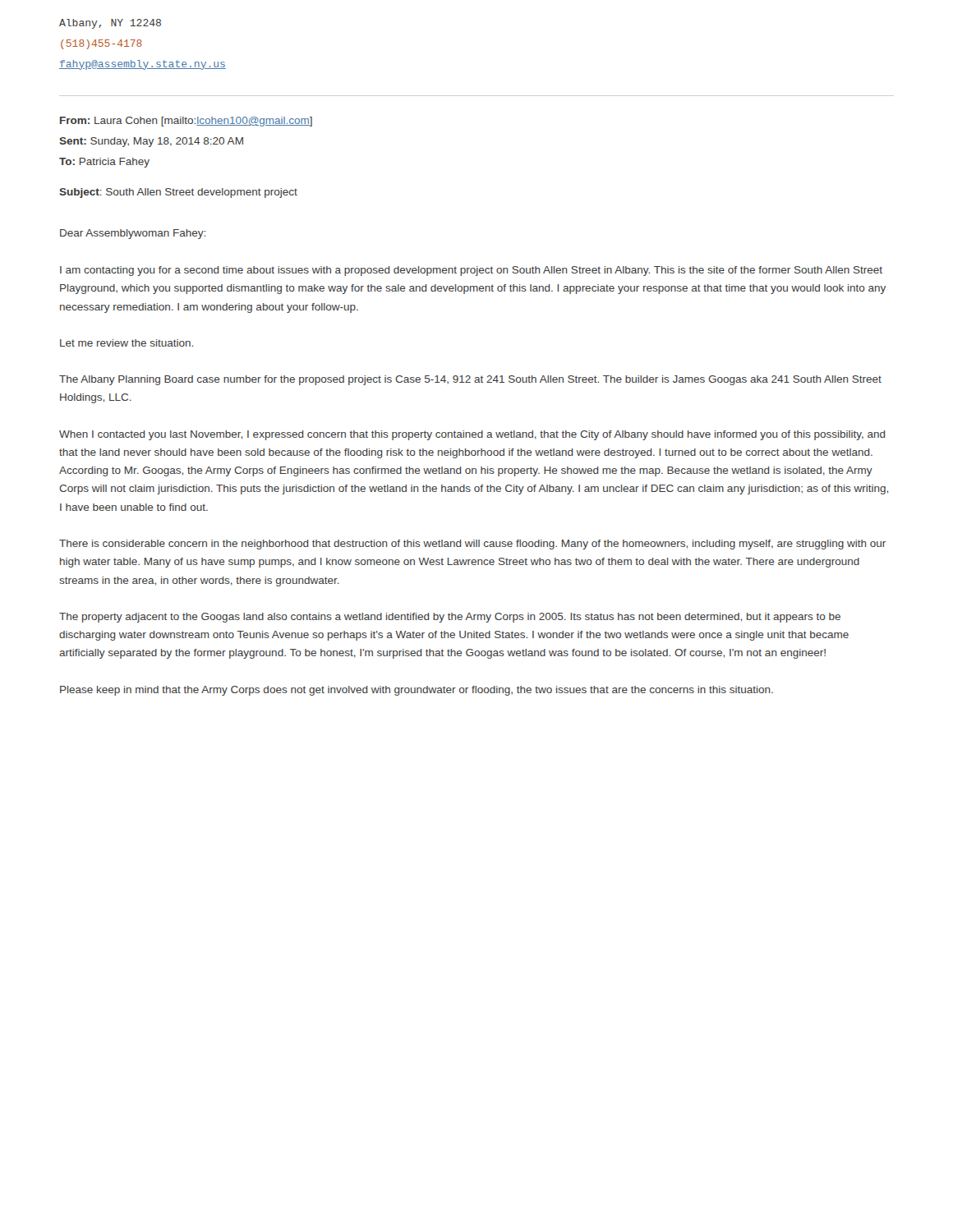Click on the region starting "From: Laura Cohen [mailto:lcohen100@gmail.com] Sent: Sunday, May 18,"
Viewport: 953px width, 1232px height.
click(186, 141)
